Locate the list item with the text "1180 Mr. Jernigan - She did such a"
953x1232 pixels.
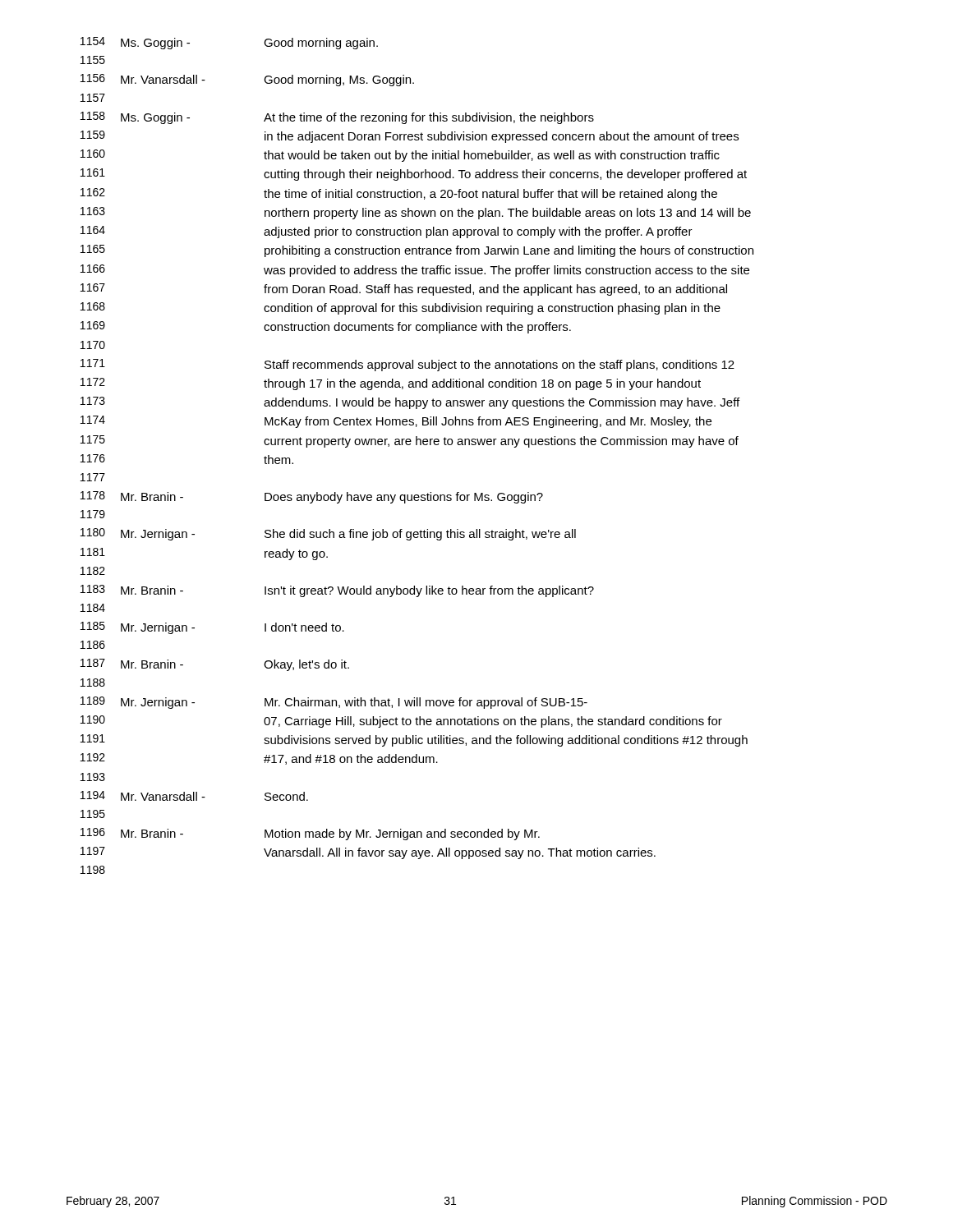click(x=476, y=534)
